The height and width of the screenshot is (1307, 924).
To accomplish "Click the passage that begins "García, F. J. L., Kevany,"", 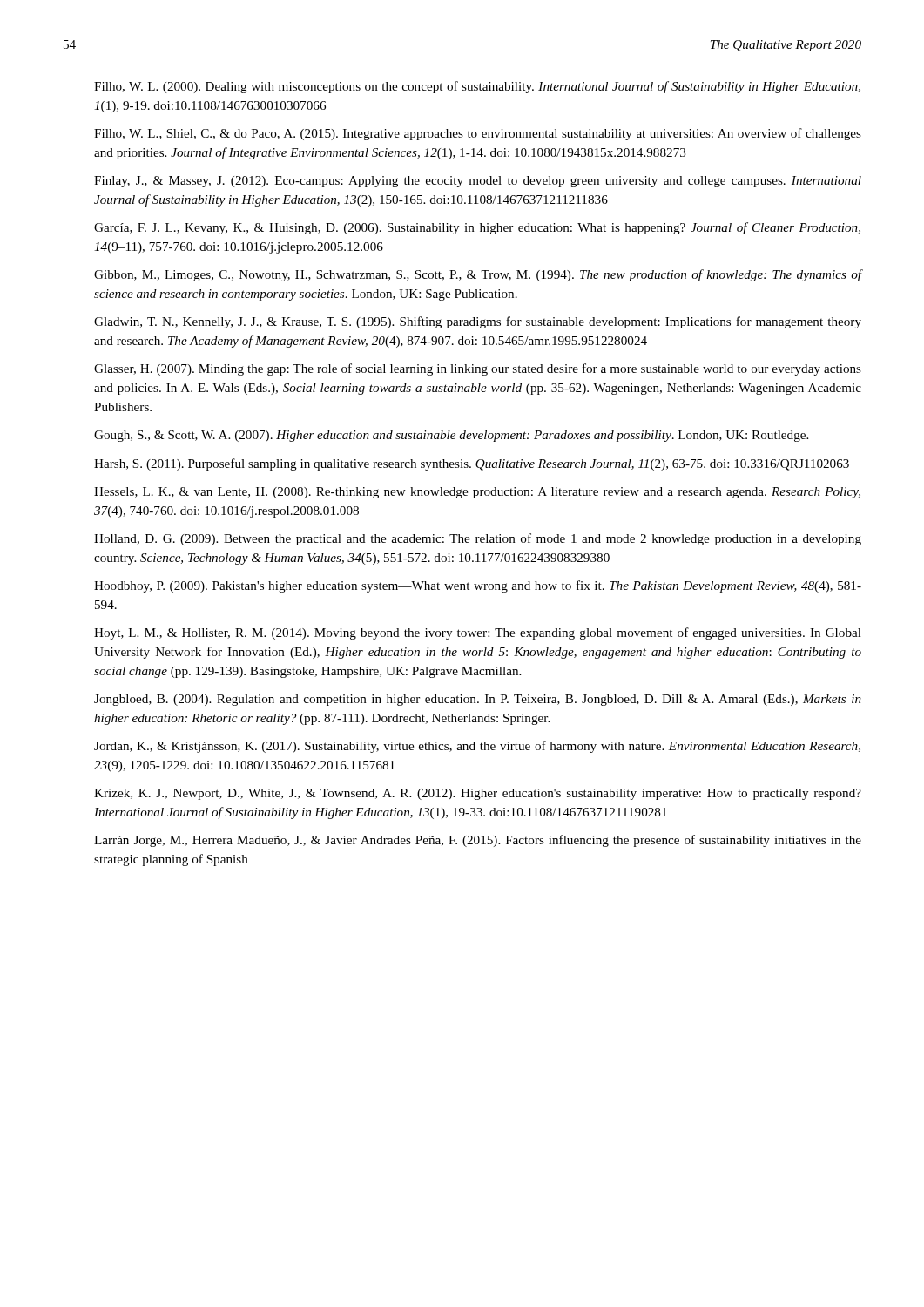I will click(x=462, y=237).
